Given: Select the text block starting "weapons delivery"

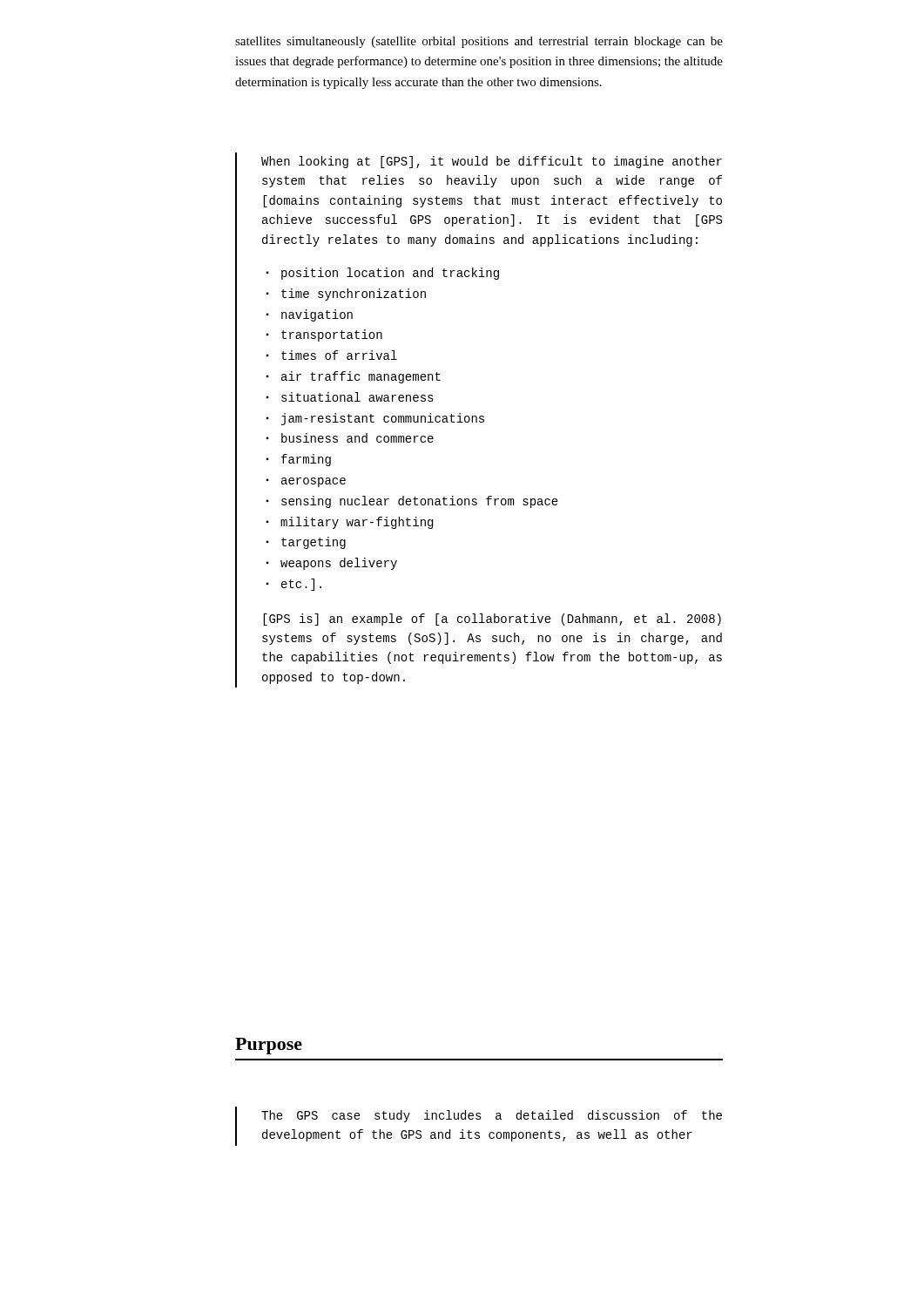Looking at the screenshot, I should (x=339, y=564).
